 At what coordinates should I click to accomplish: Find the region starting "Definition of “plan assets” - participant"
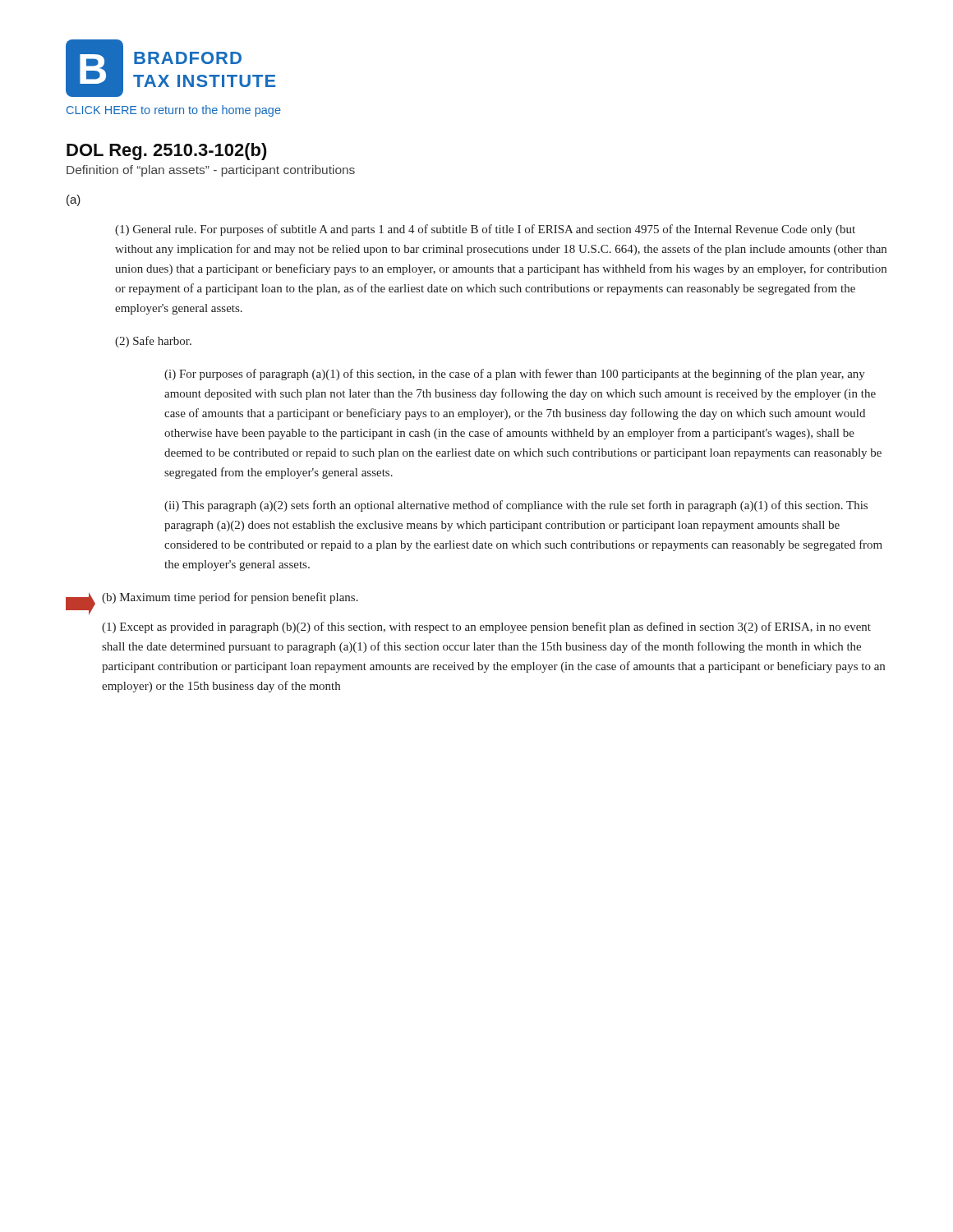click(210, 170)
